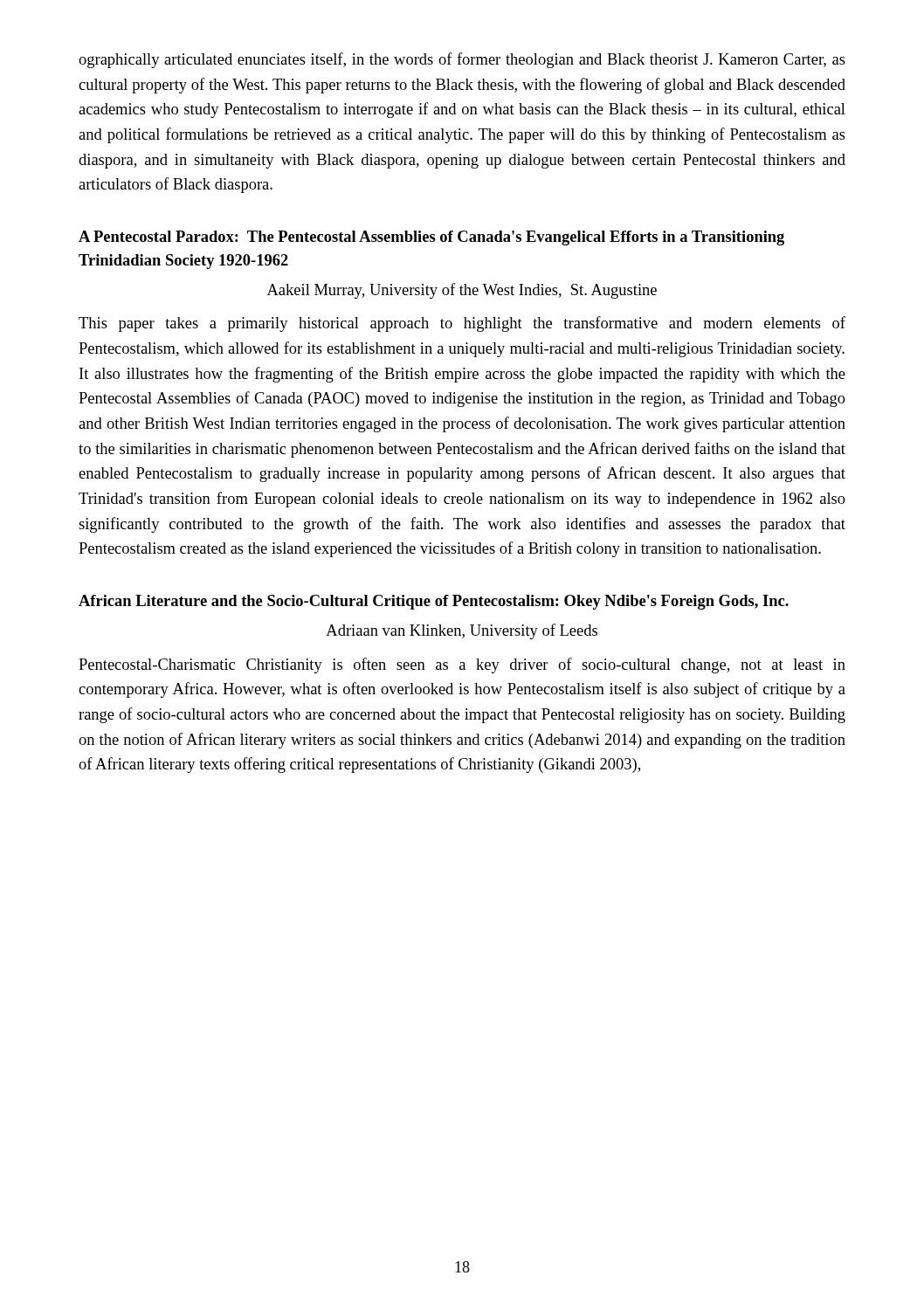This screenshot has width=924, height=1310.
Task: Click on the section header that reads "A Pentecostal Paradox: The Pentecostal Assemblies of"
Action: (x=432, y=248)
